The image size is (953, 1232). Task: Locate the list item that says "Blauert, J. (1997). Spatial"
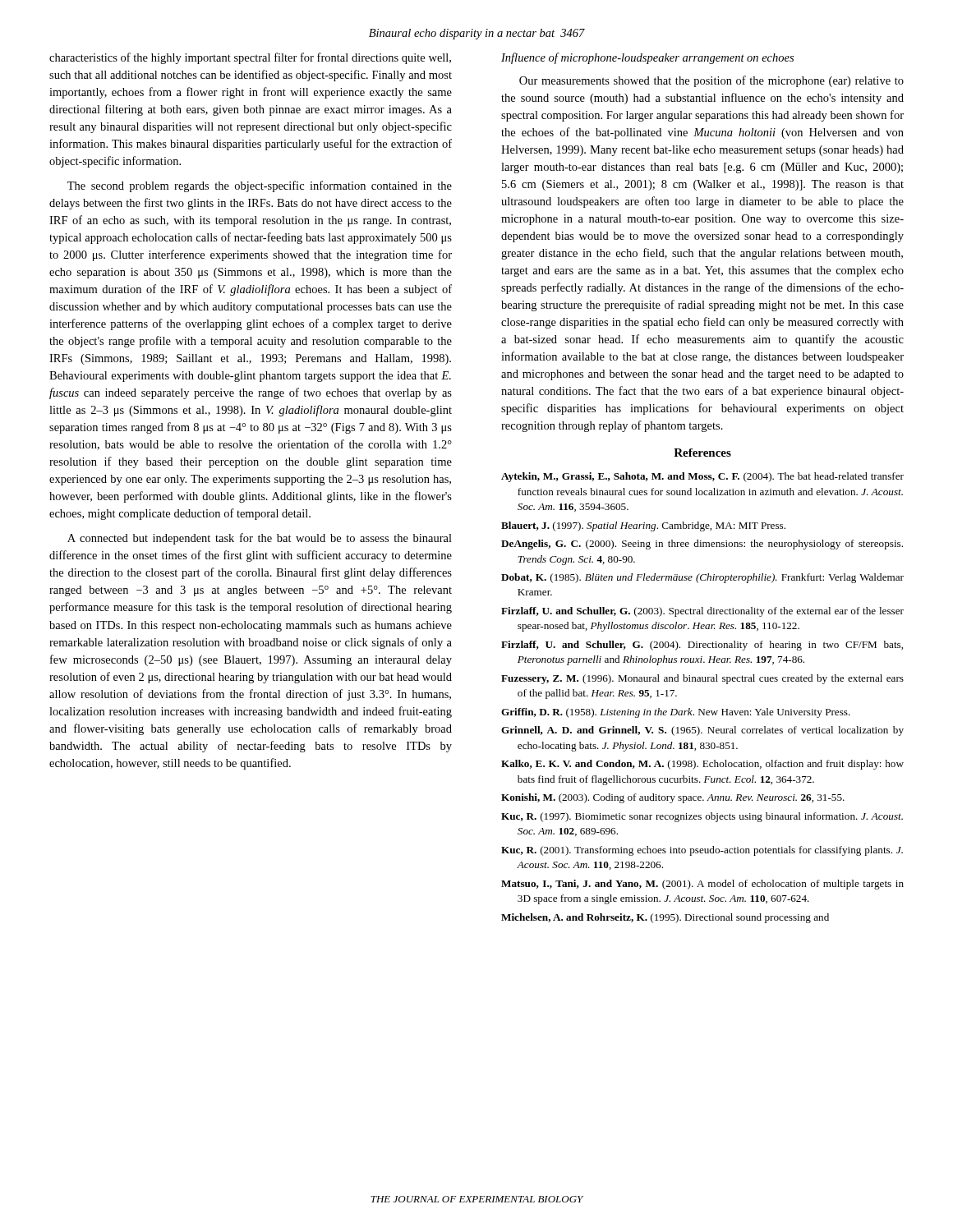[644, 525]
